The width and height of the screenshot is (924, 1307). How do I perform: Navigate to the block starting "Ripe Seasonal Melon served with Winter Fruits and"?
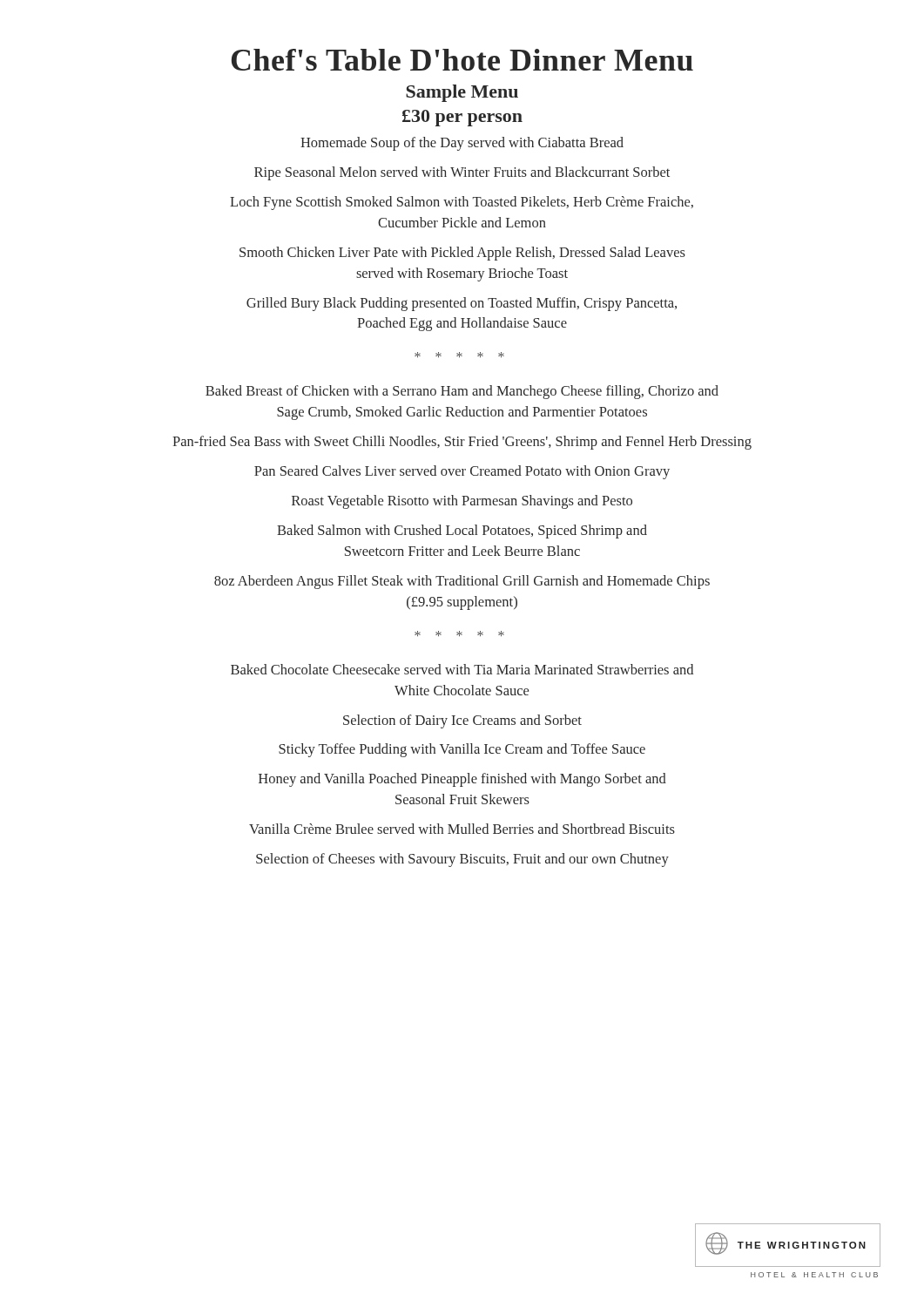(462, 172)
